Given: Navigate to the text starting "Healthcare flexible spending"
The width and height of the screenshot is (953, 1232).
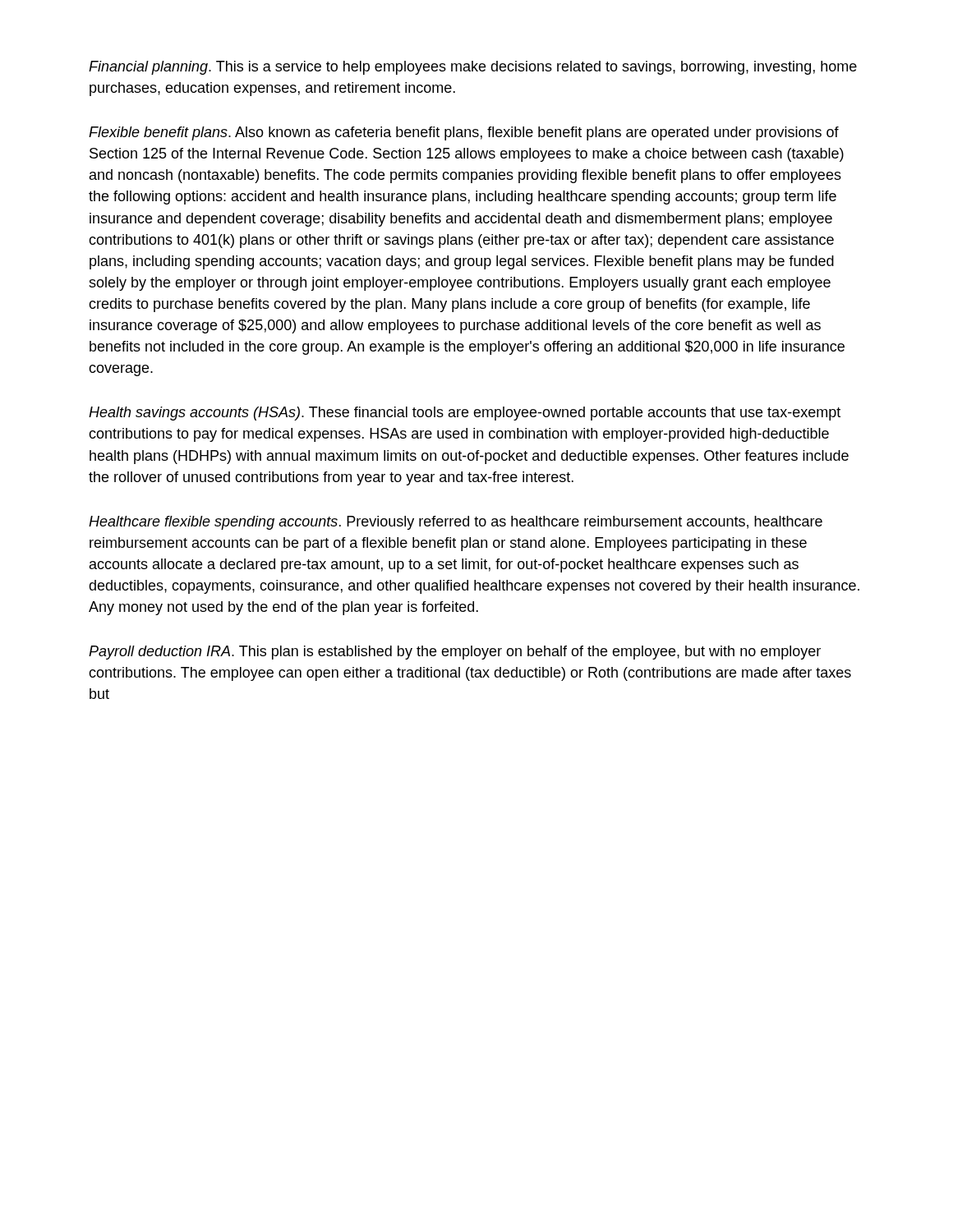Looking at the screenshot, I should point(475,564).
